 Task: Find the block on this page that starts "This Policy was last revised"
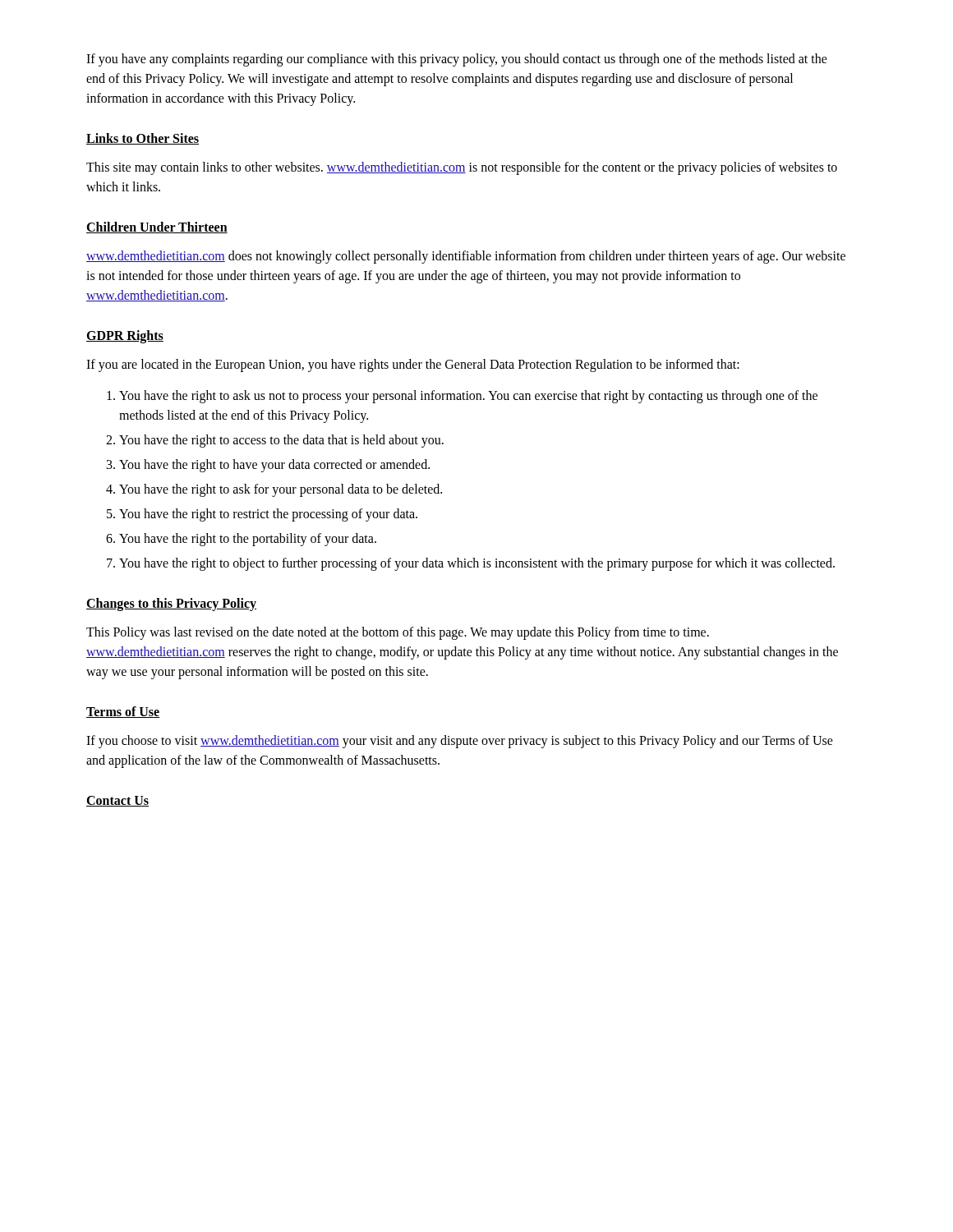[462, 652]
